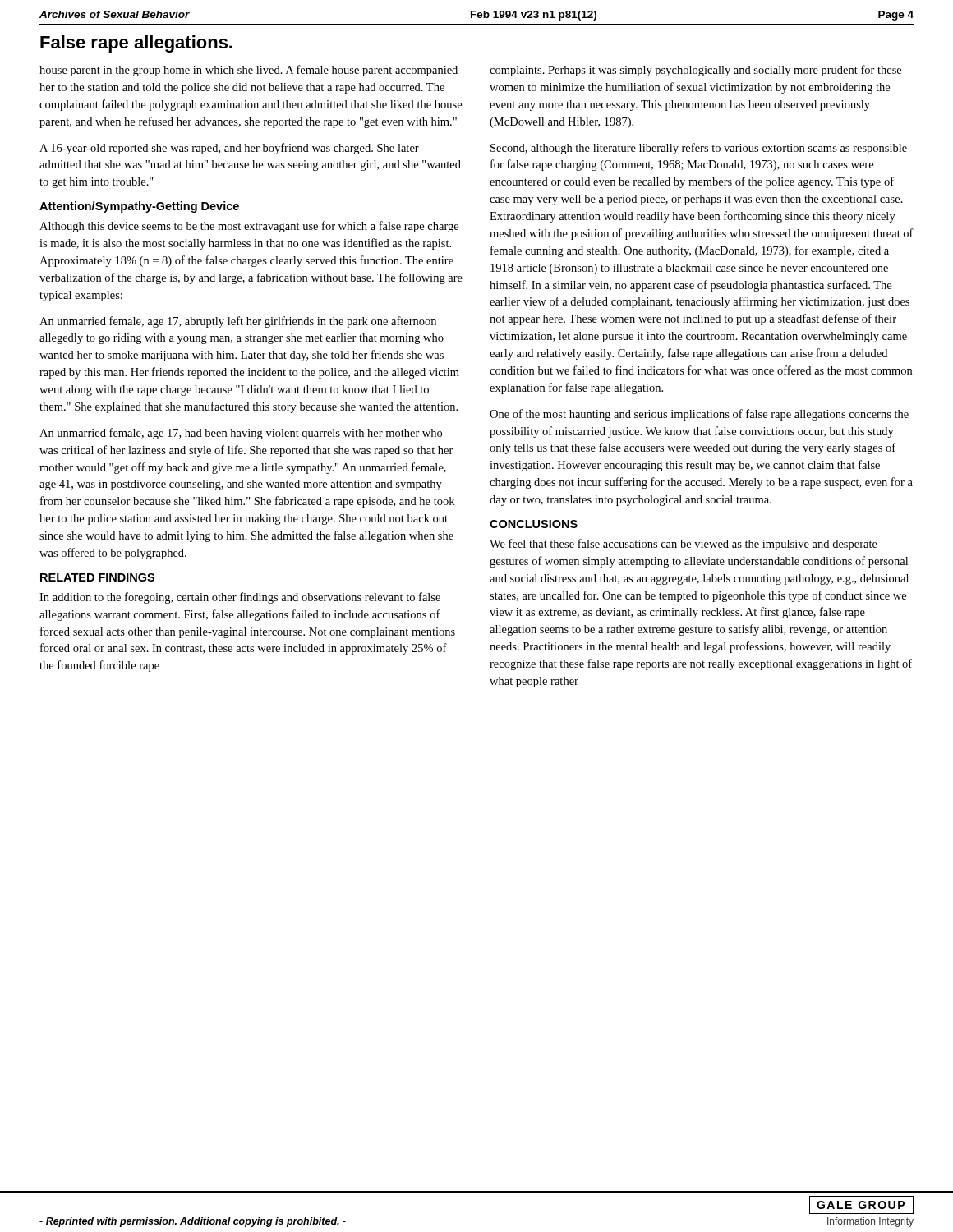Click the passage that begins "A 16-year-old reported she was raped, and"
The width and height of the screenshot is (953, 1232).
point(251,165)
